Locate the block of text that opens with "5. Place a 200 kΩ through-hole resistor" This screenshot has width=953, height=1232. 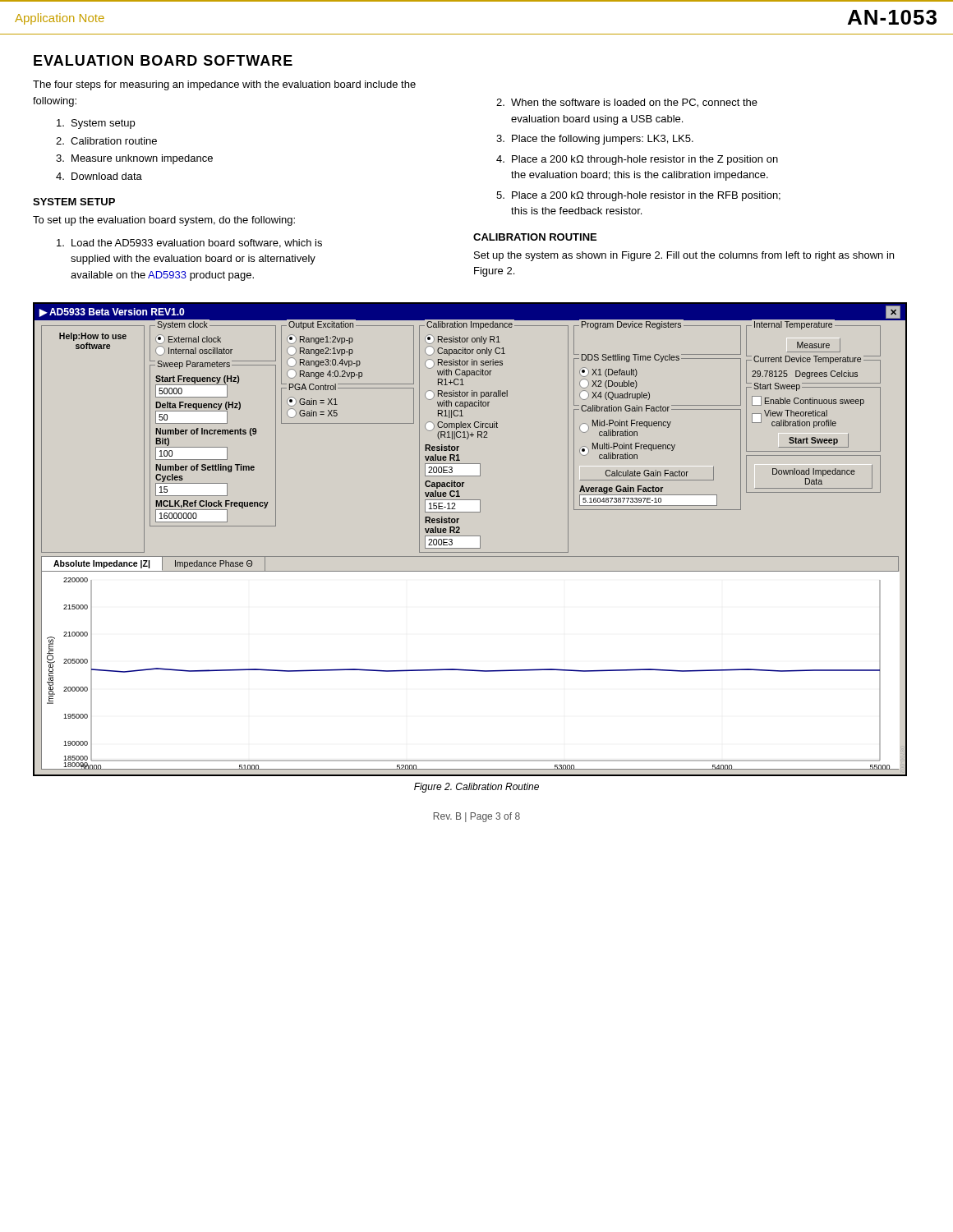pyautogui.click(x=639, y=203)
